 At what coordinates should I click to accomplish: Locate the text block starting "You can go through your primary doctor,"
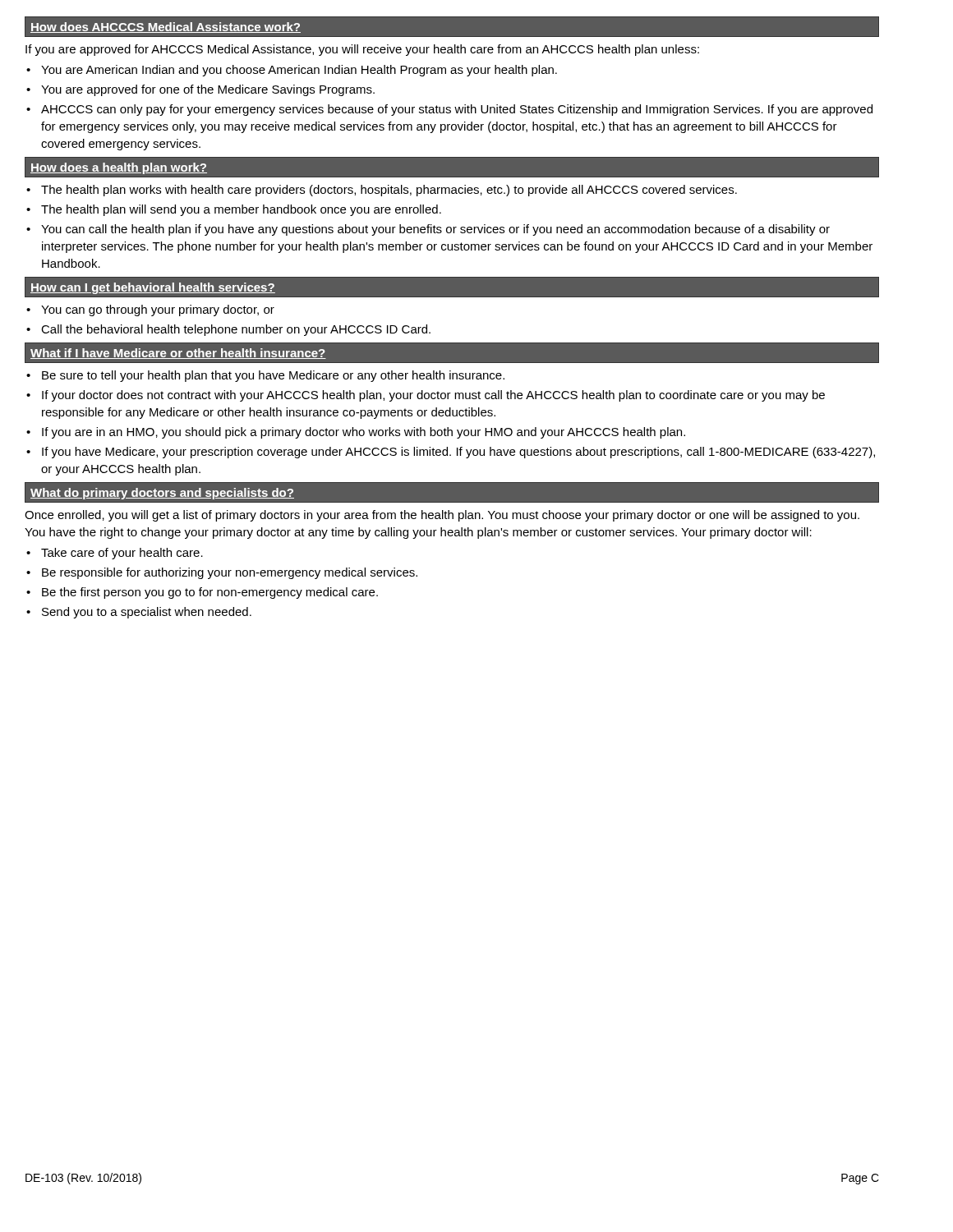click(158, 309)
